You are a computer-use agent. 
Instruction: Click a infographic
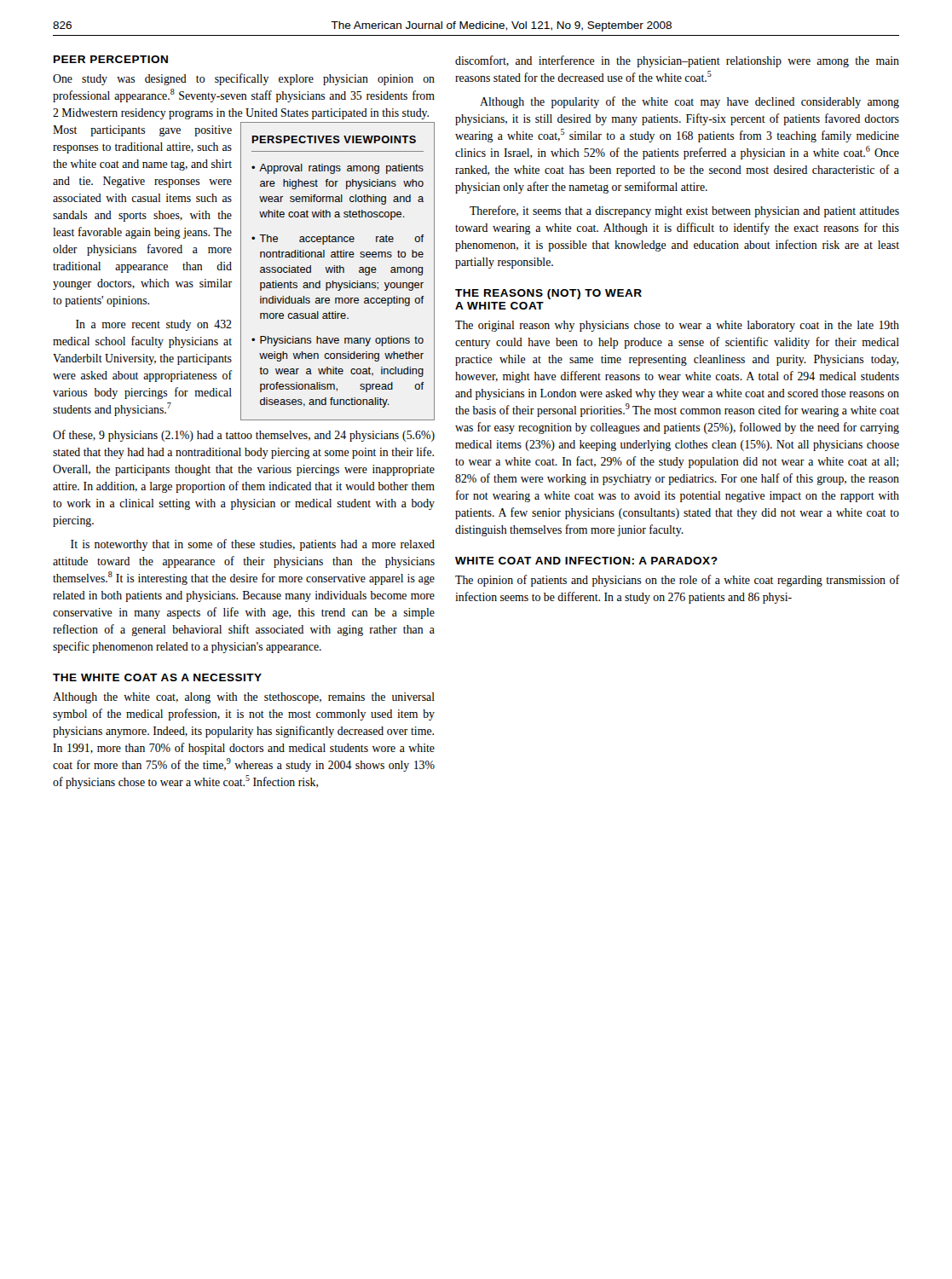(338, 271)
